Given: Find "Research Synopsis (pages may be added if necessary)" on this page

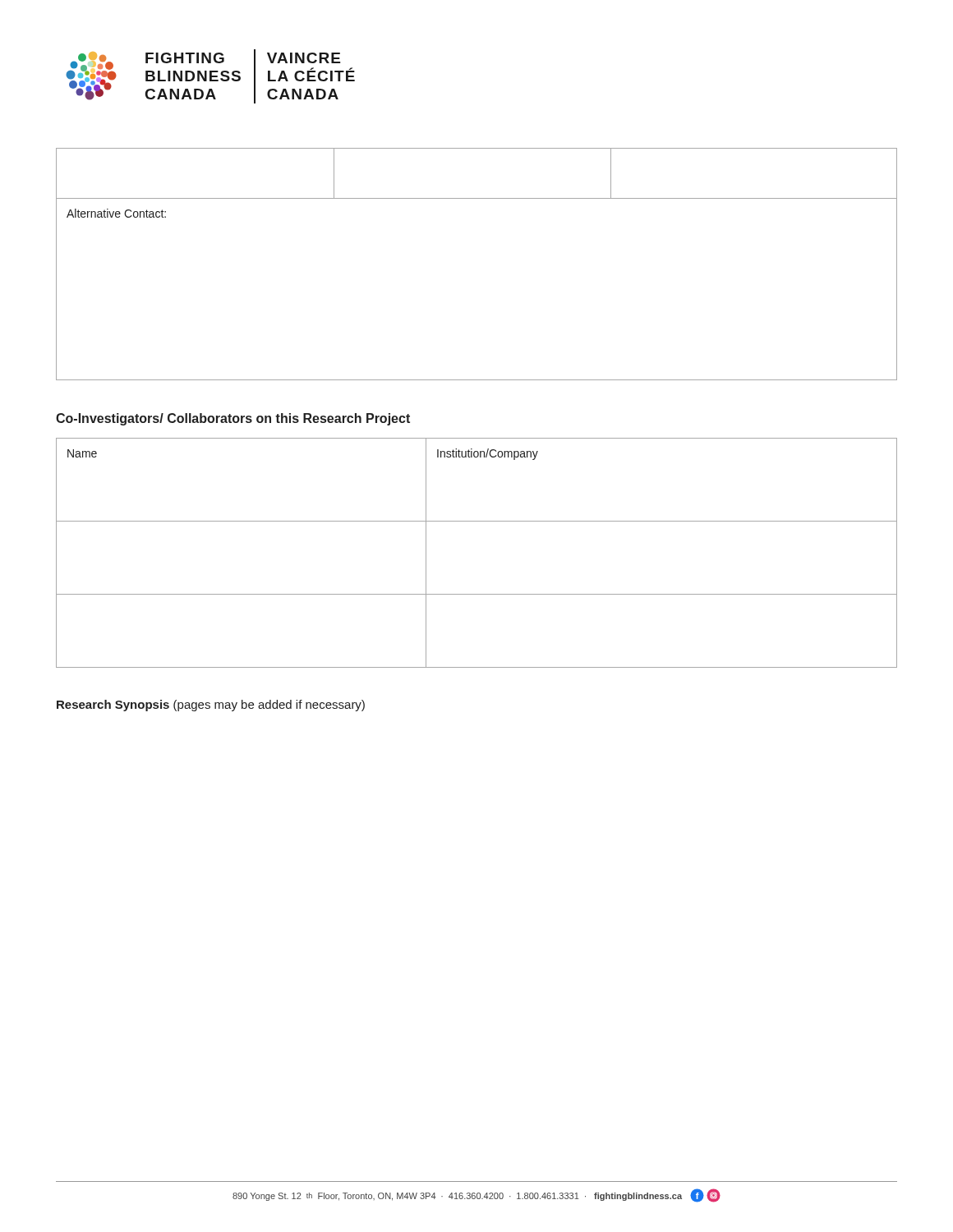Looking at the screenshot, I should pyautogui.click(x=211, y=704).
